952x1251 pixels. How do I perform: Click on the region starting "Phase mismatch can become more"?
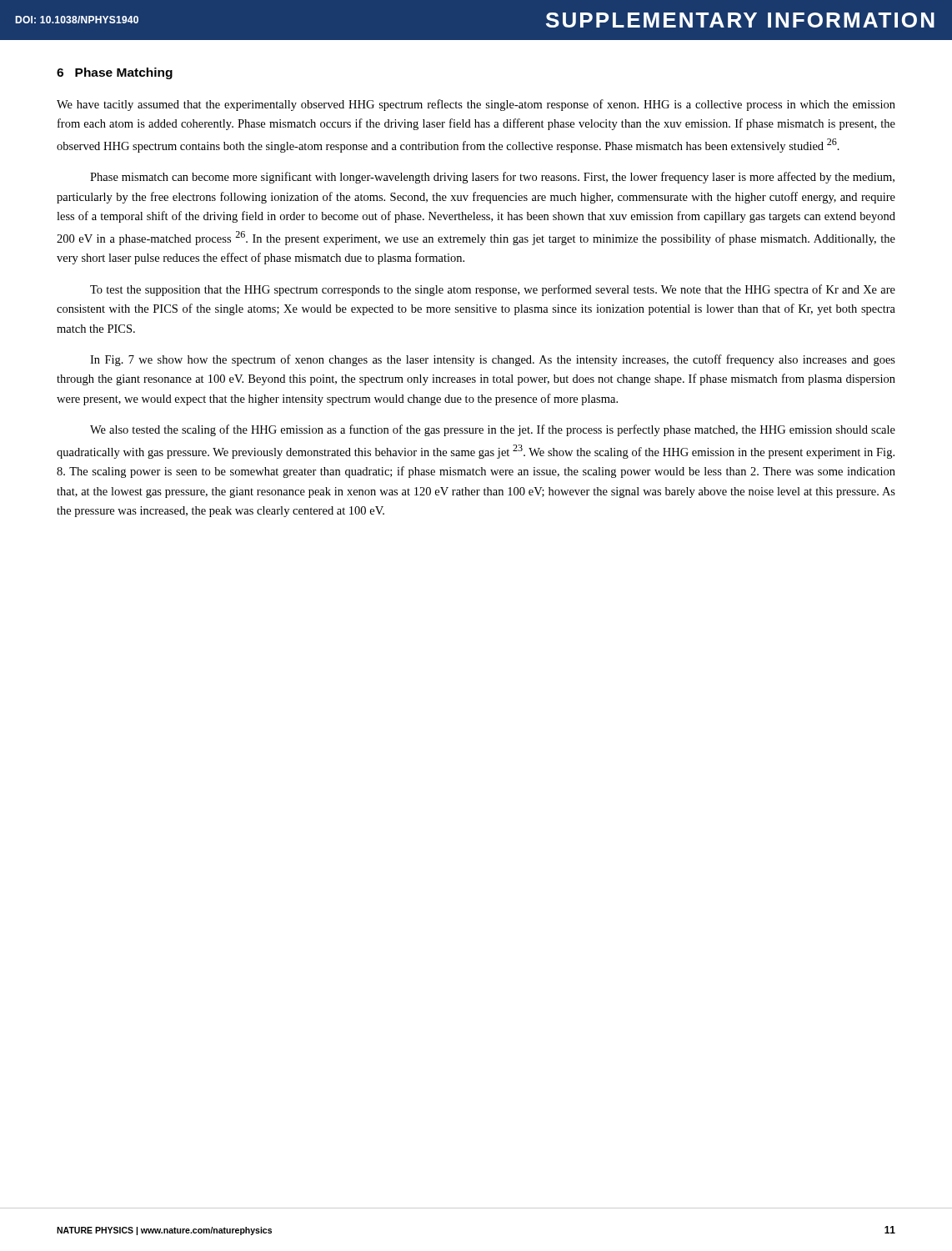(x=476, y=217)
